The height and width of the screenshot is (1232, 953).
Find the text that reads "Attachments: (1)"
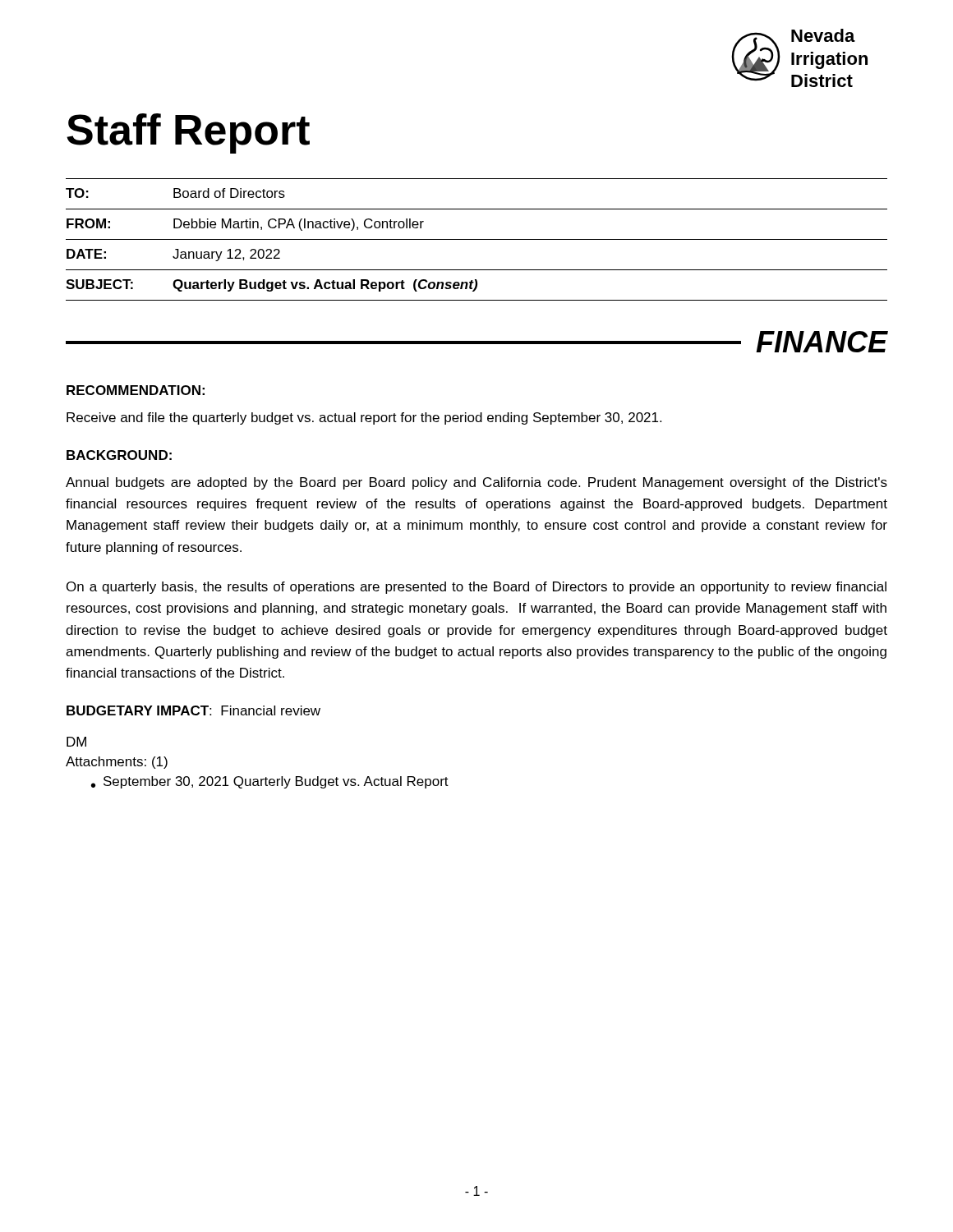(x=117, y=761)
